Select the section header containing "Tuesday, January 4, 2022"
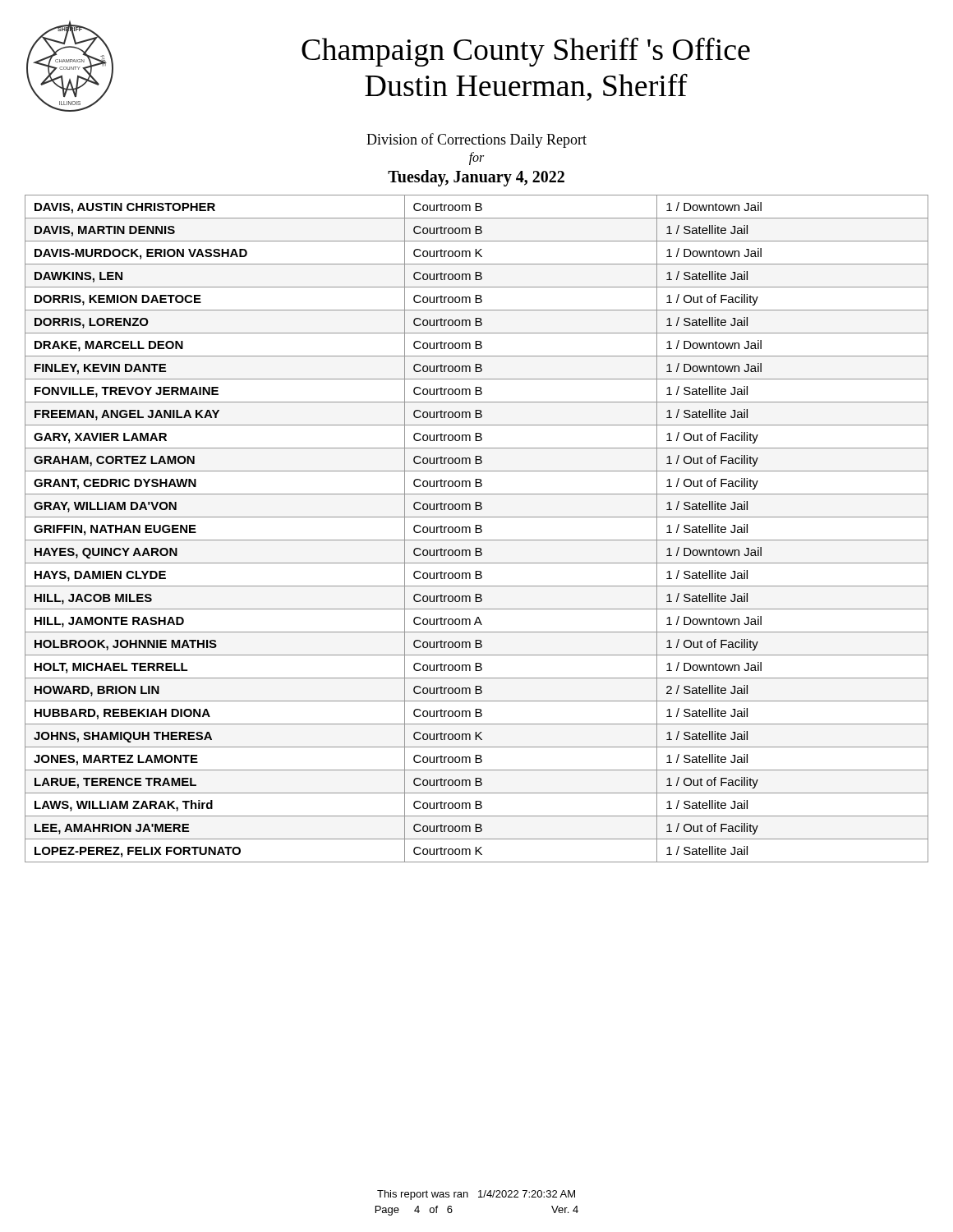This screenshot has width=953, height=1232. [x=476, y=177]
